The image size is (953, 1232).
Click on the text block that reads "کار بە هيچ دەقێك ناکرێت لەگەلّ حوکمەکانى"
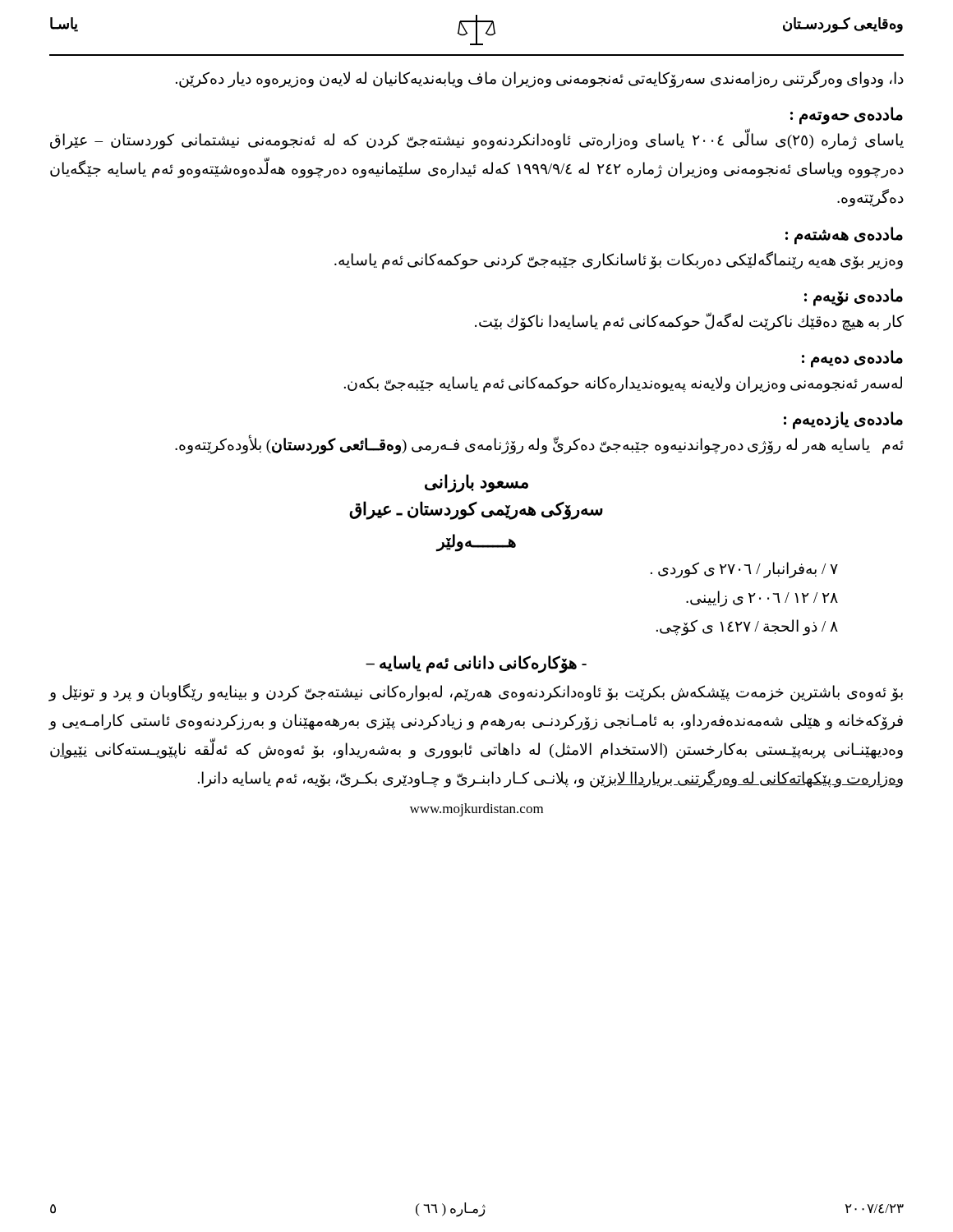[x=689, y=321]
